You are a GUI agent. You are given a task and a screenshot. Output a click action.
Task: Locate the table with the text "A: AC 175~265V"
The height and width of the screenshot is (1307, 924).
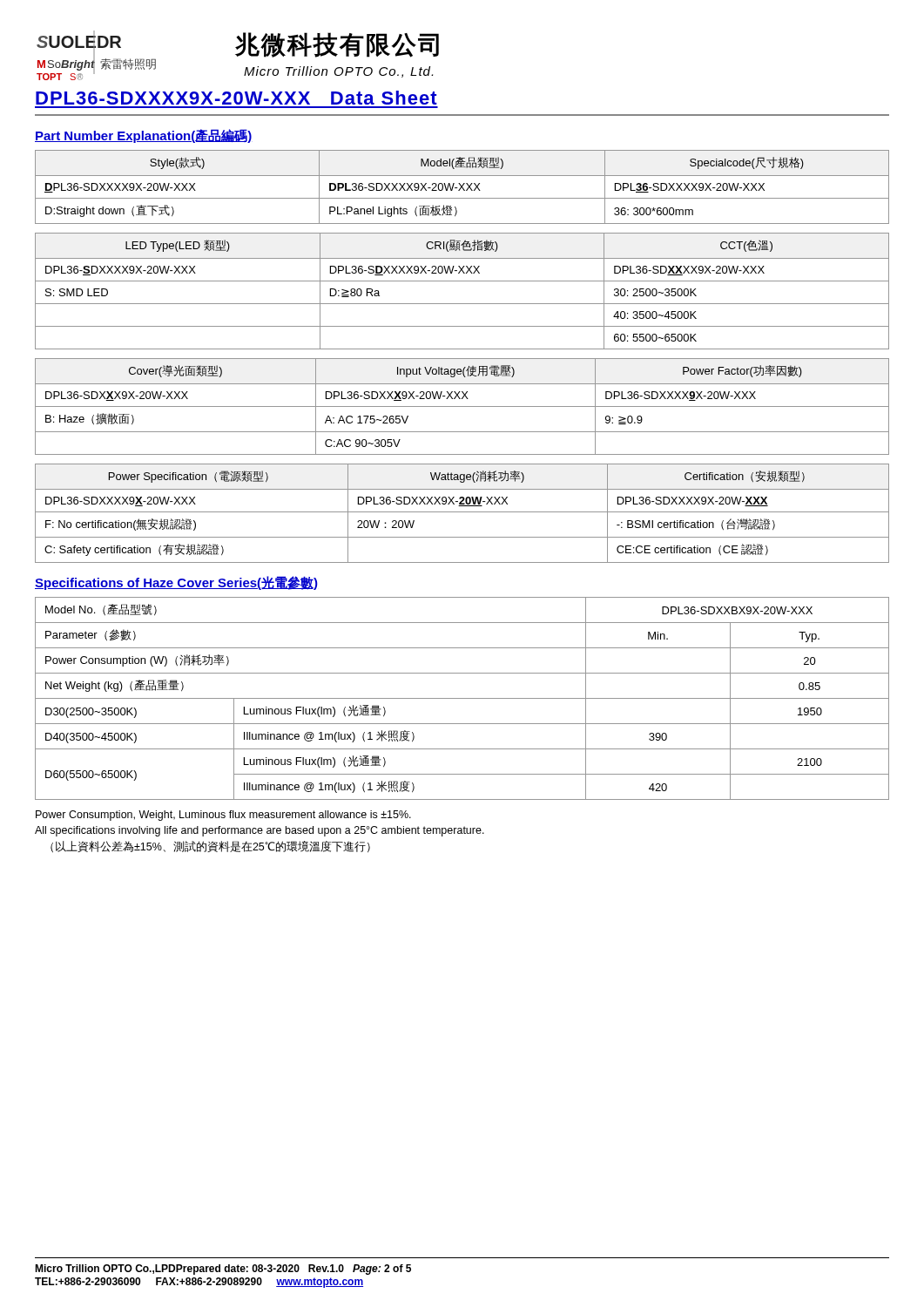462,406
